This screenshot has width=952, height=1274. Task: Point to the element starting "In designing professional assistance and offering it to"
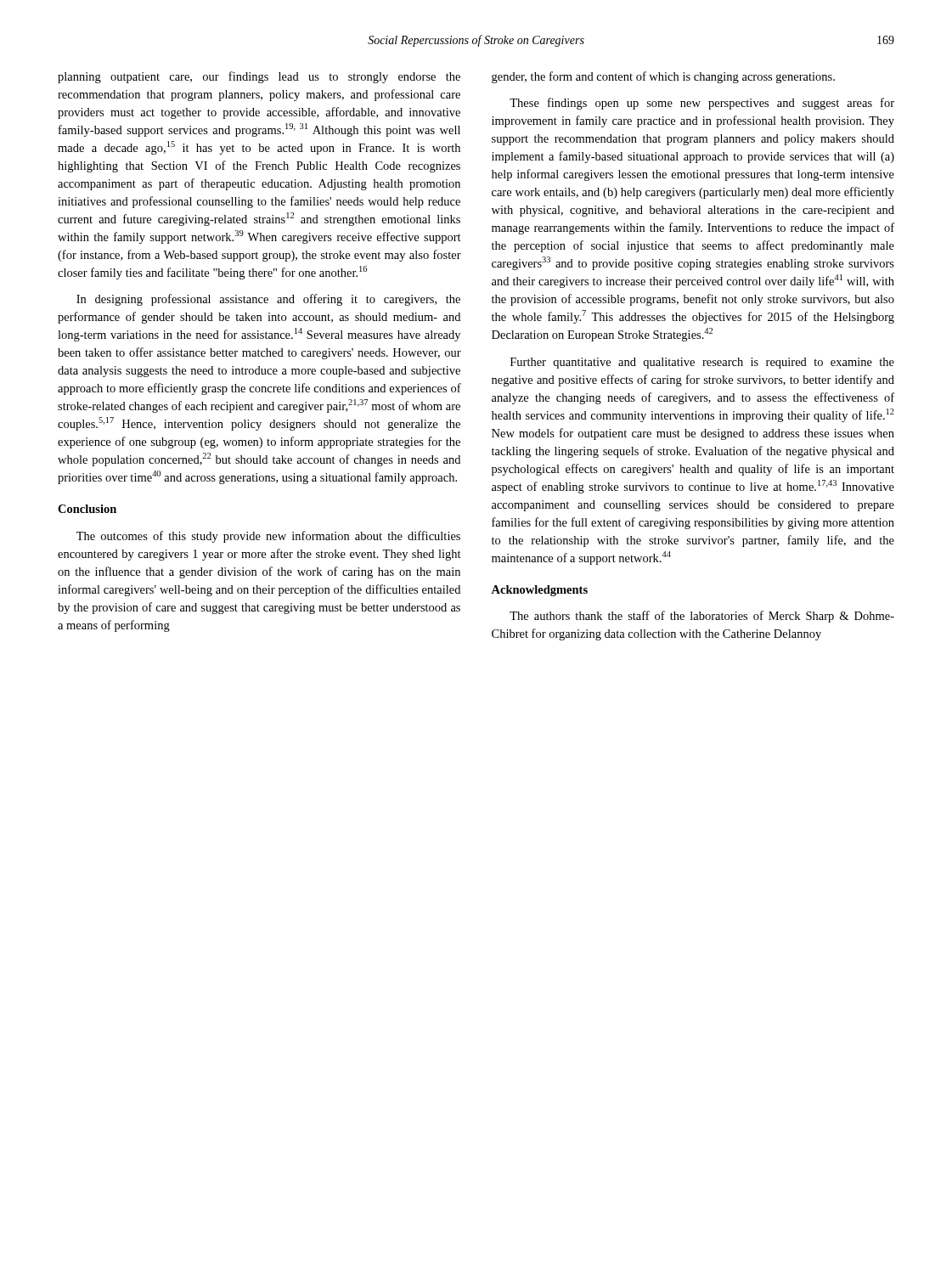pyautogui.click(x=259, y=389)
